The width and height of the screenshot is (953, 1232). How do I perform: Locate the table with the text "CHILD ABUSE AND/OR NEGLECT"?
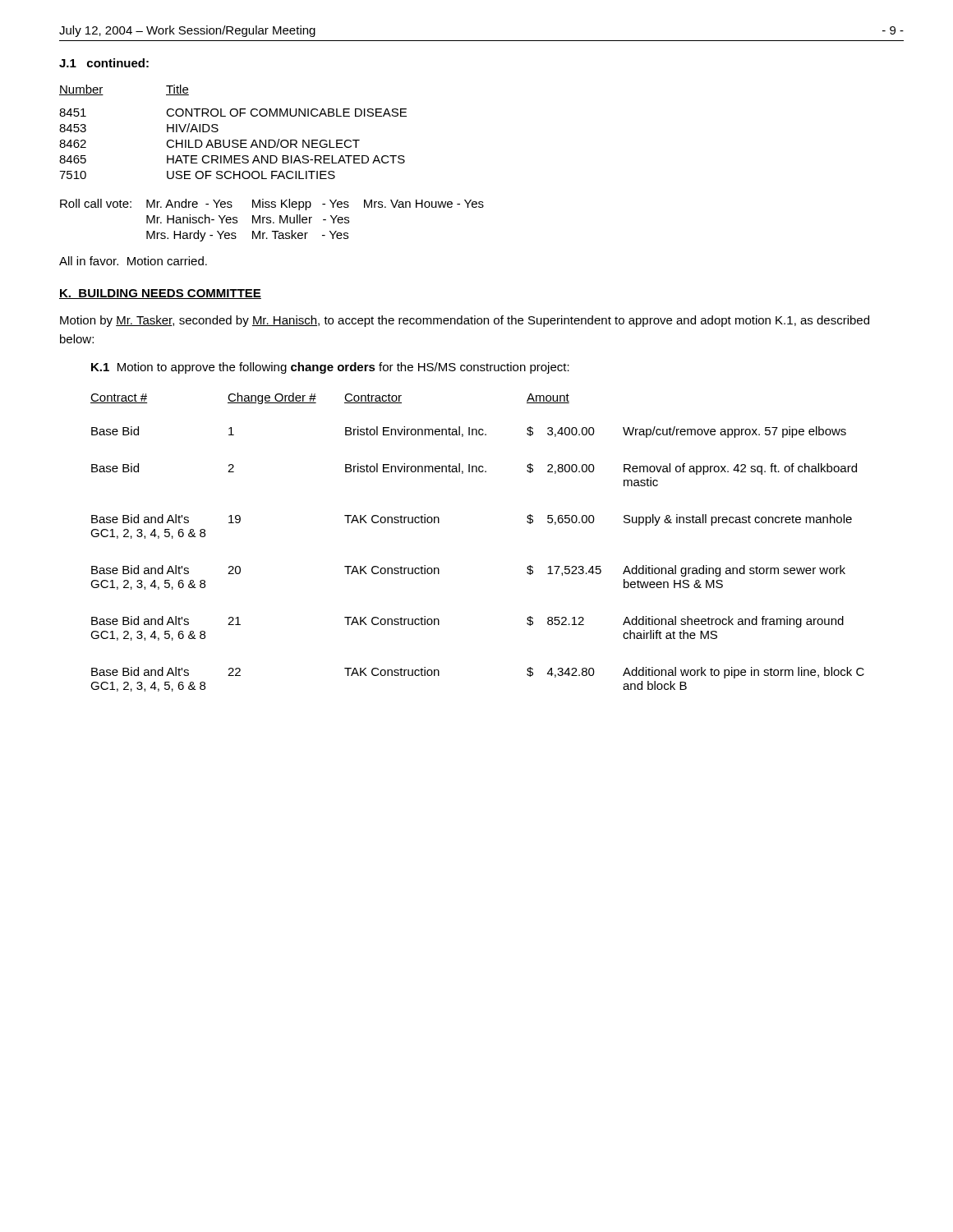coord(481,132)
